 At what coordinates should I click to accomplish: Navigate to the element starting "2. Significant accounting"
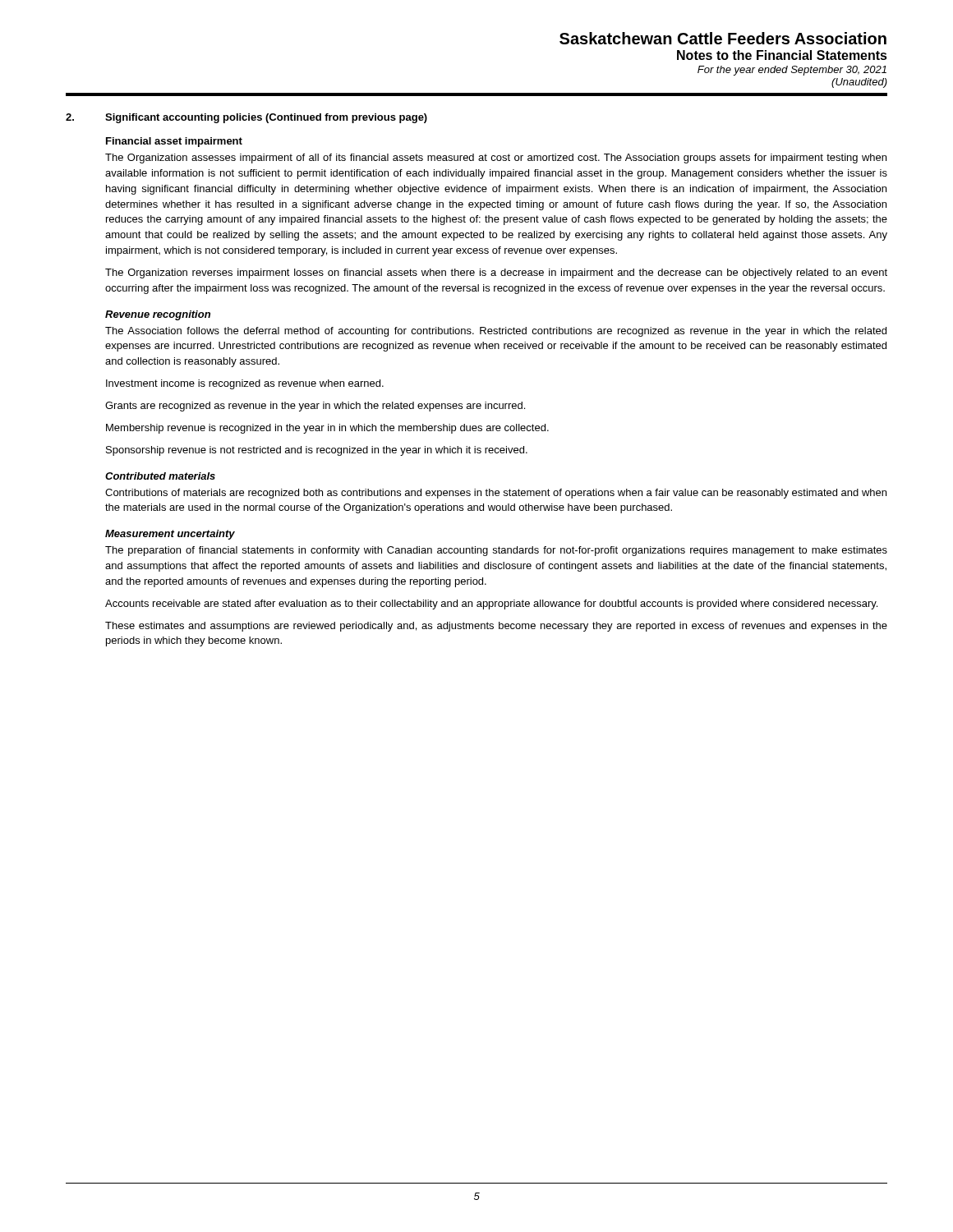click(x=247, y=117)
